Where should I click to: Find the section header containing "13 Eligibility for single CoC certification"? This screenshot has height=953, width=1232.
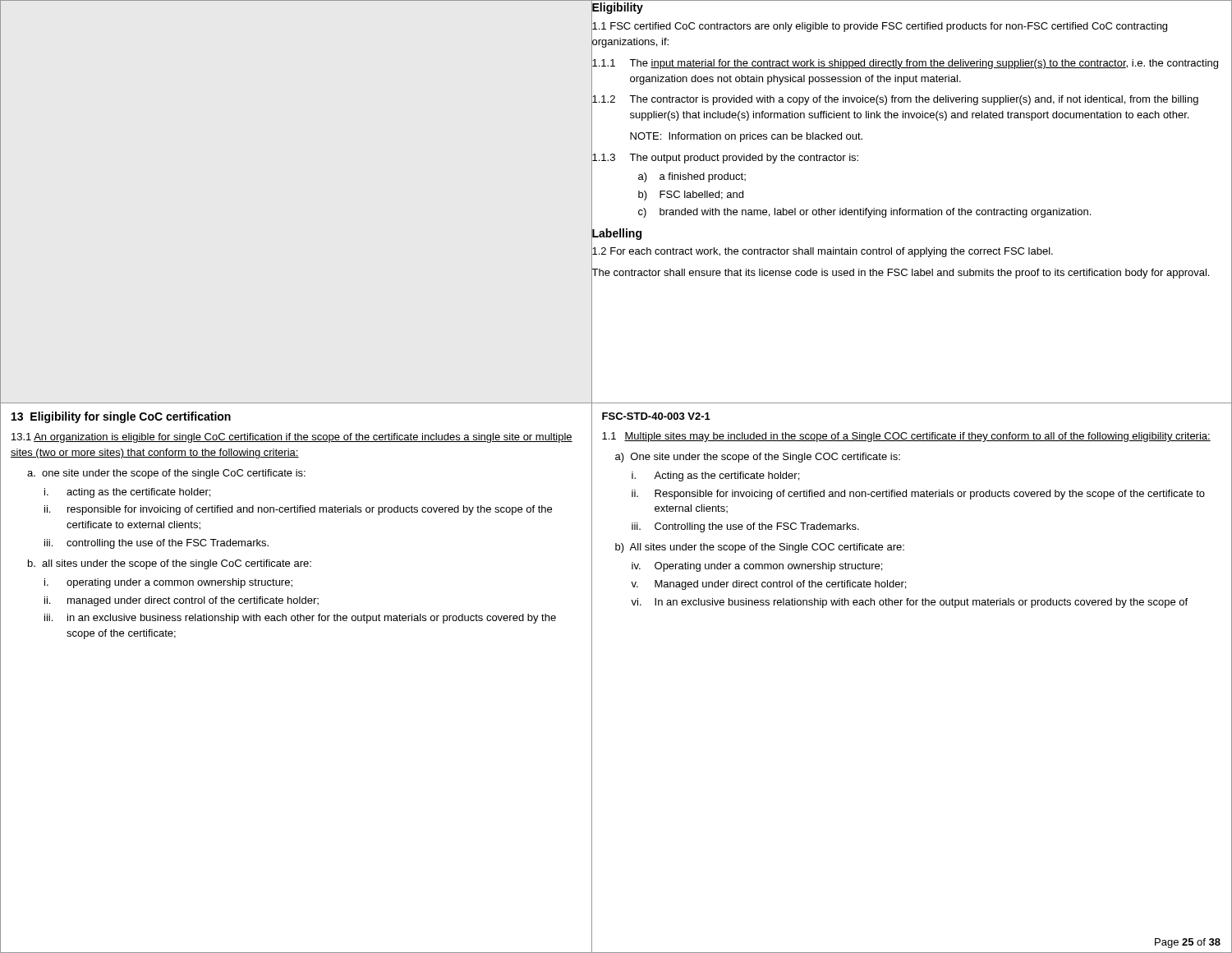121,417
